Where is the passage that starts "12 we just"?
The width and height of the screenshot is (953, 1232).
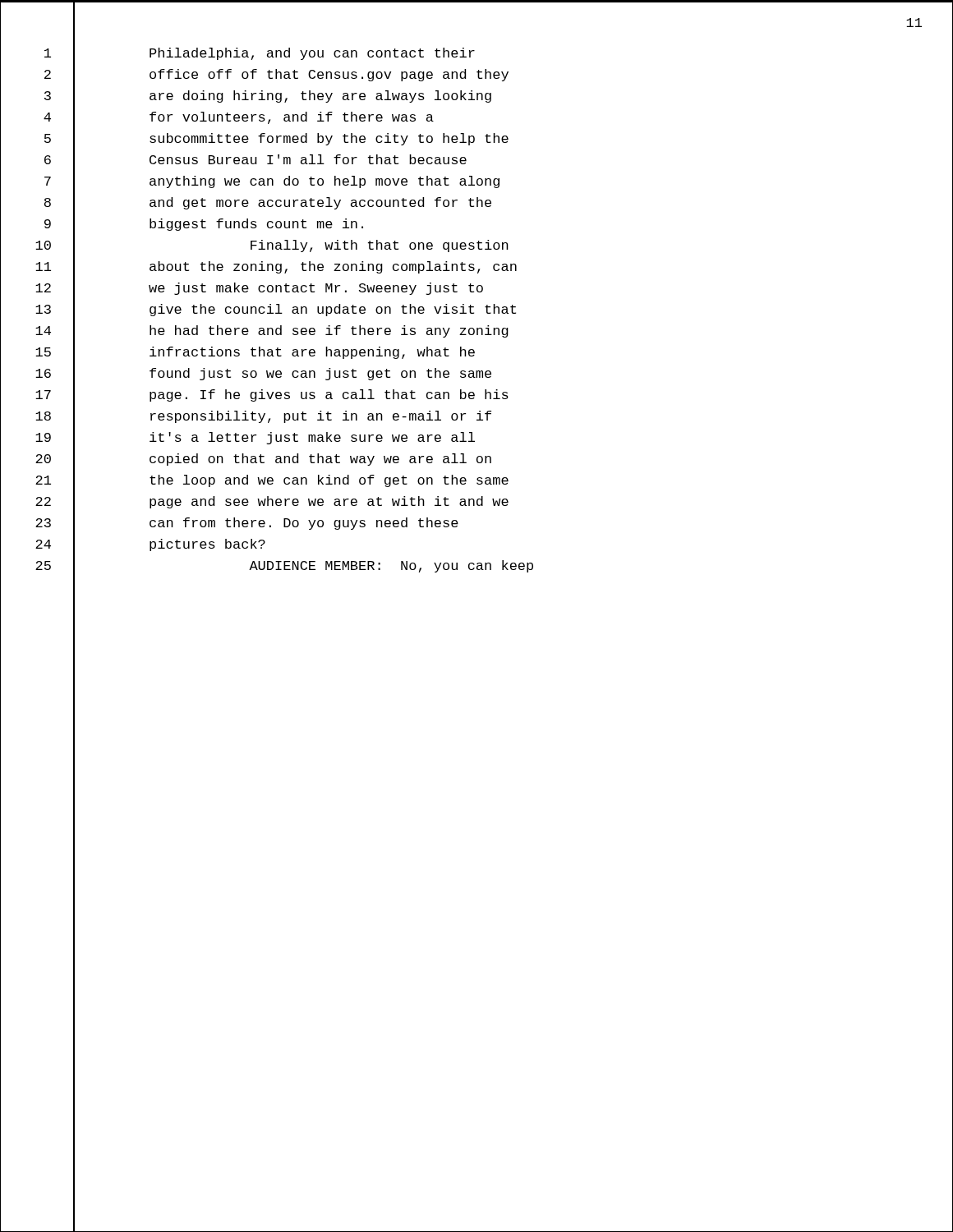tap(476, 289)
